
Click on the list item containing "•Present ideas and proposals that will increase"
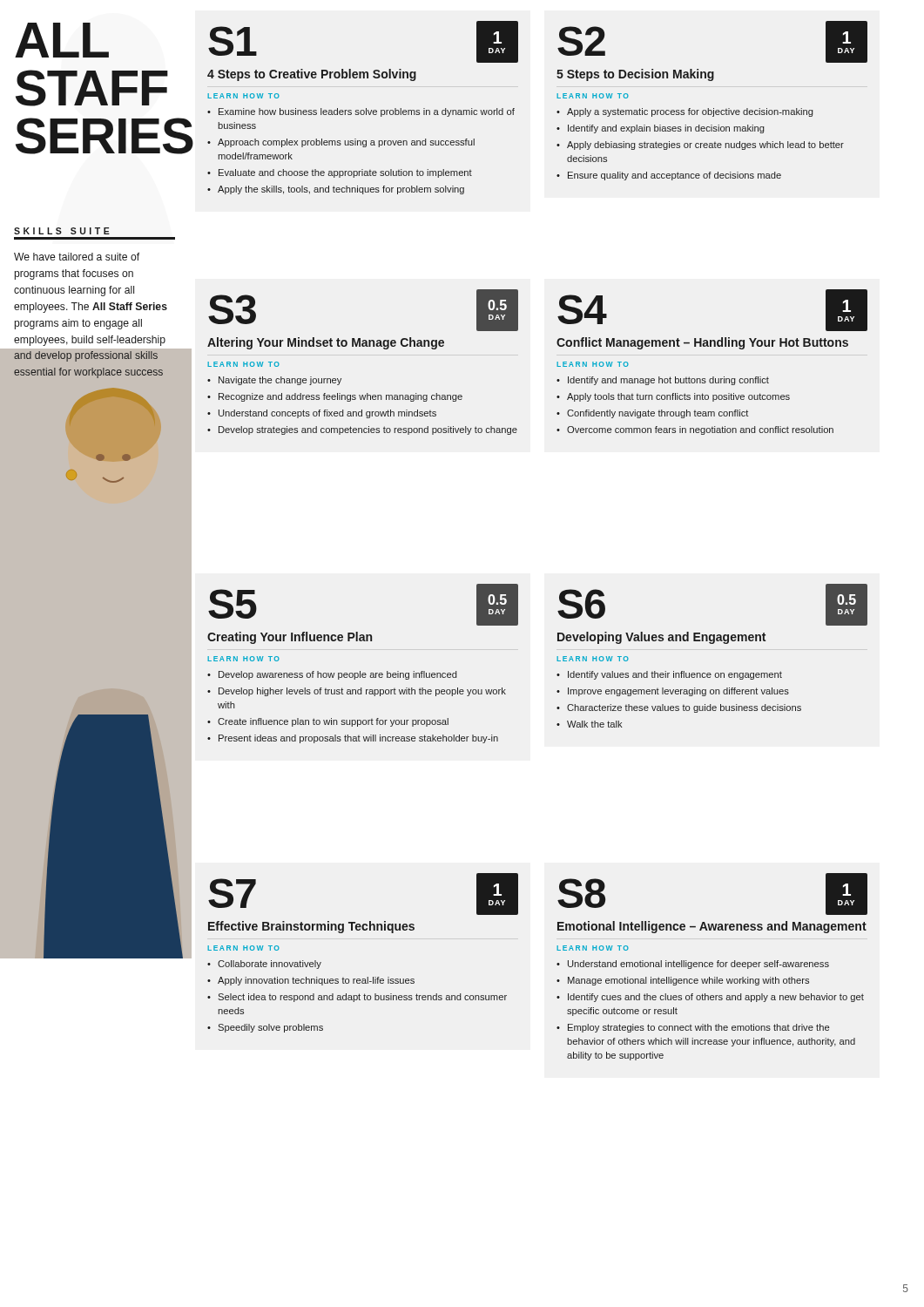point(353,739)
